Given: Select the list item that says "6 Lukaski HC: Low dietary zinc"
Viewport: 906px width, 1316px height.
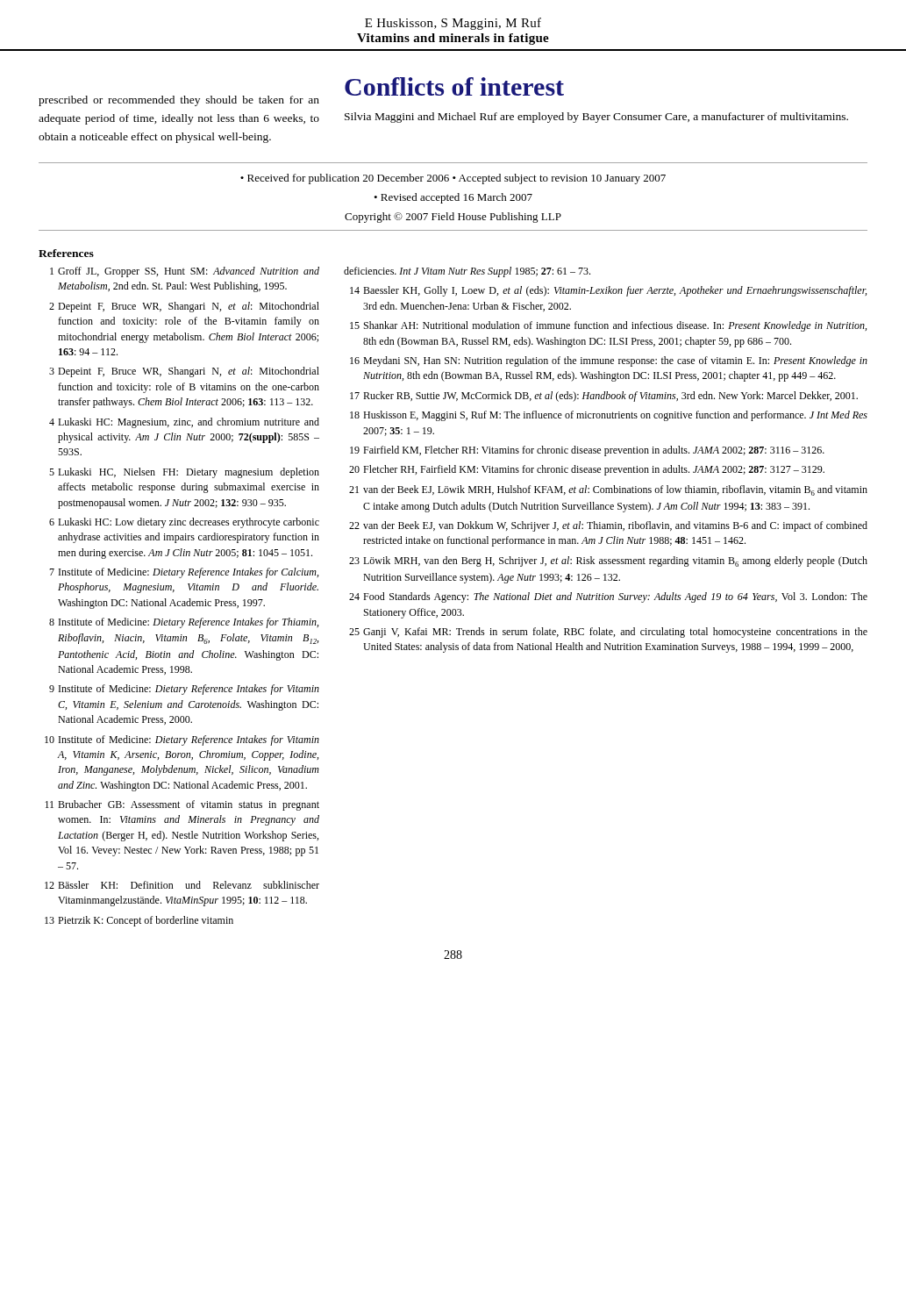Looking at the screenshot, I should [x=179, y=538].
